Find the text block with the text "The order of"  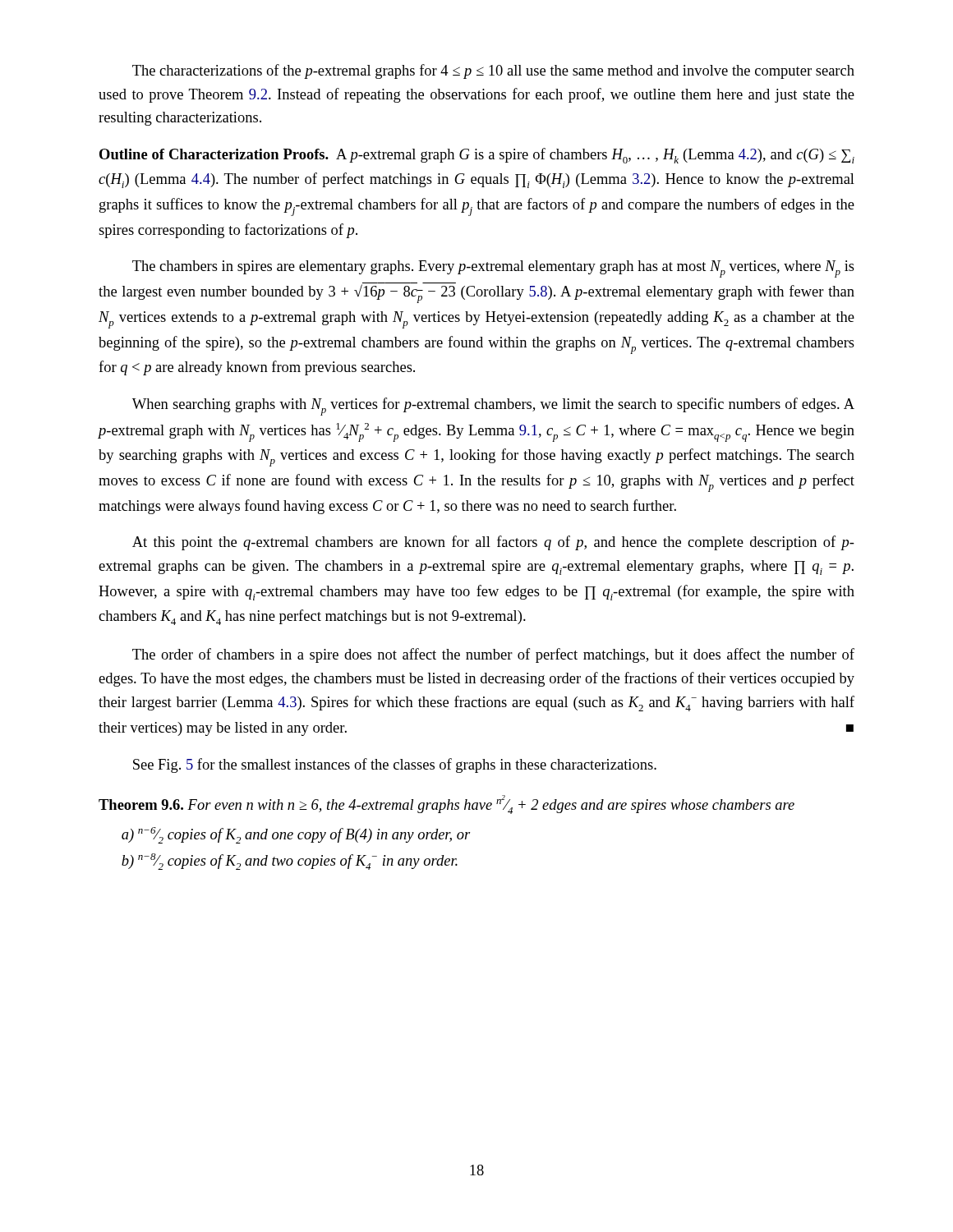(476, 692)
